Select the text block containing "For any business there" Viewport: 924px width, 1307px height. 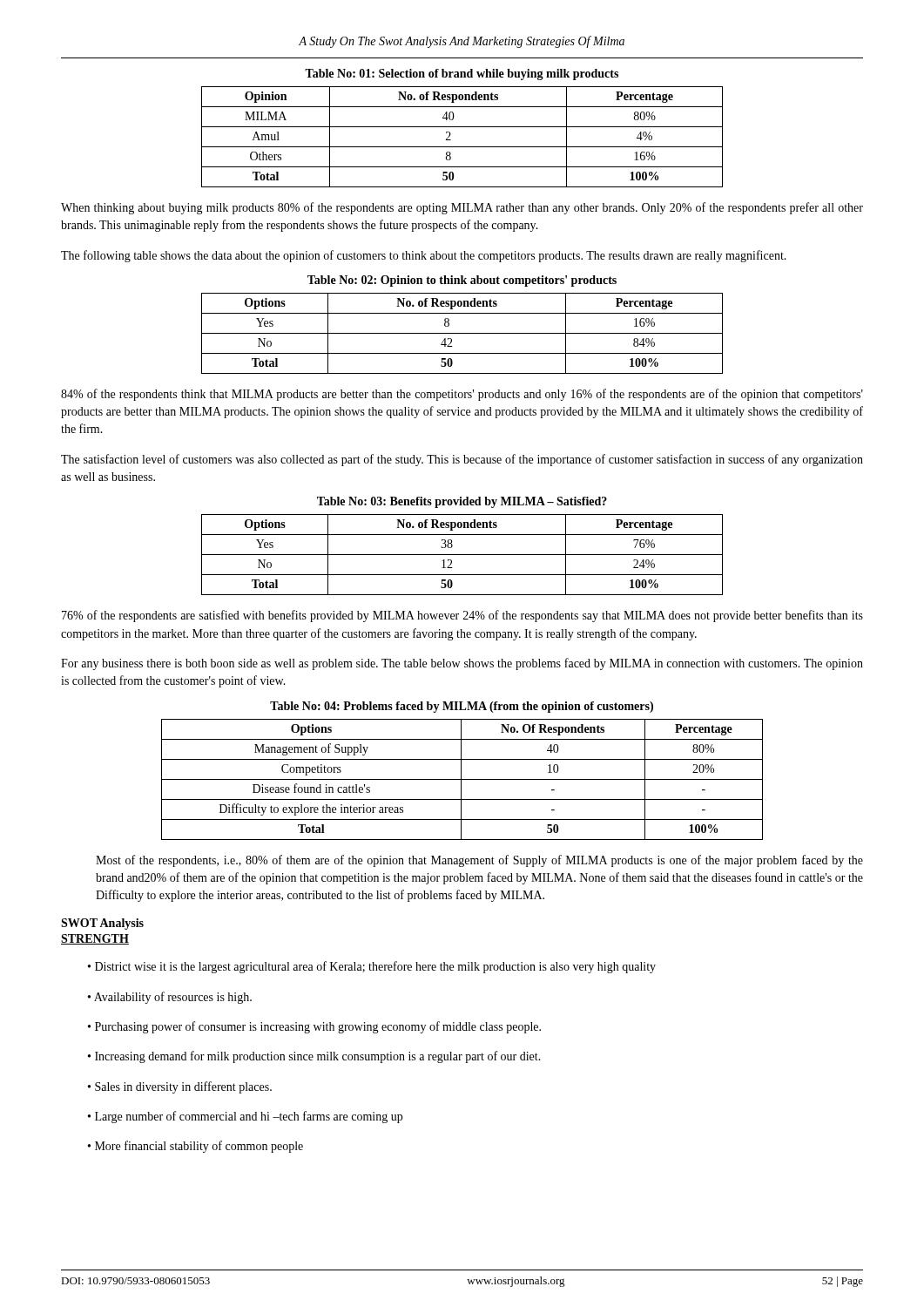click(x=462, y=673)
